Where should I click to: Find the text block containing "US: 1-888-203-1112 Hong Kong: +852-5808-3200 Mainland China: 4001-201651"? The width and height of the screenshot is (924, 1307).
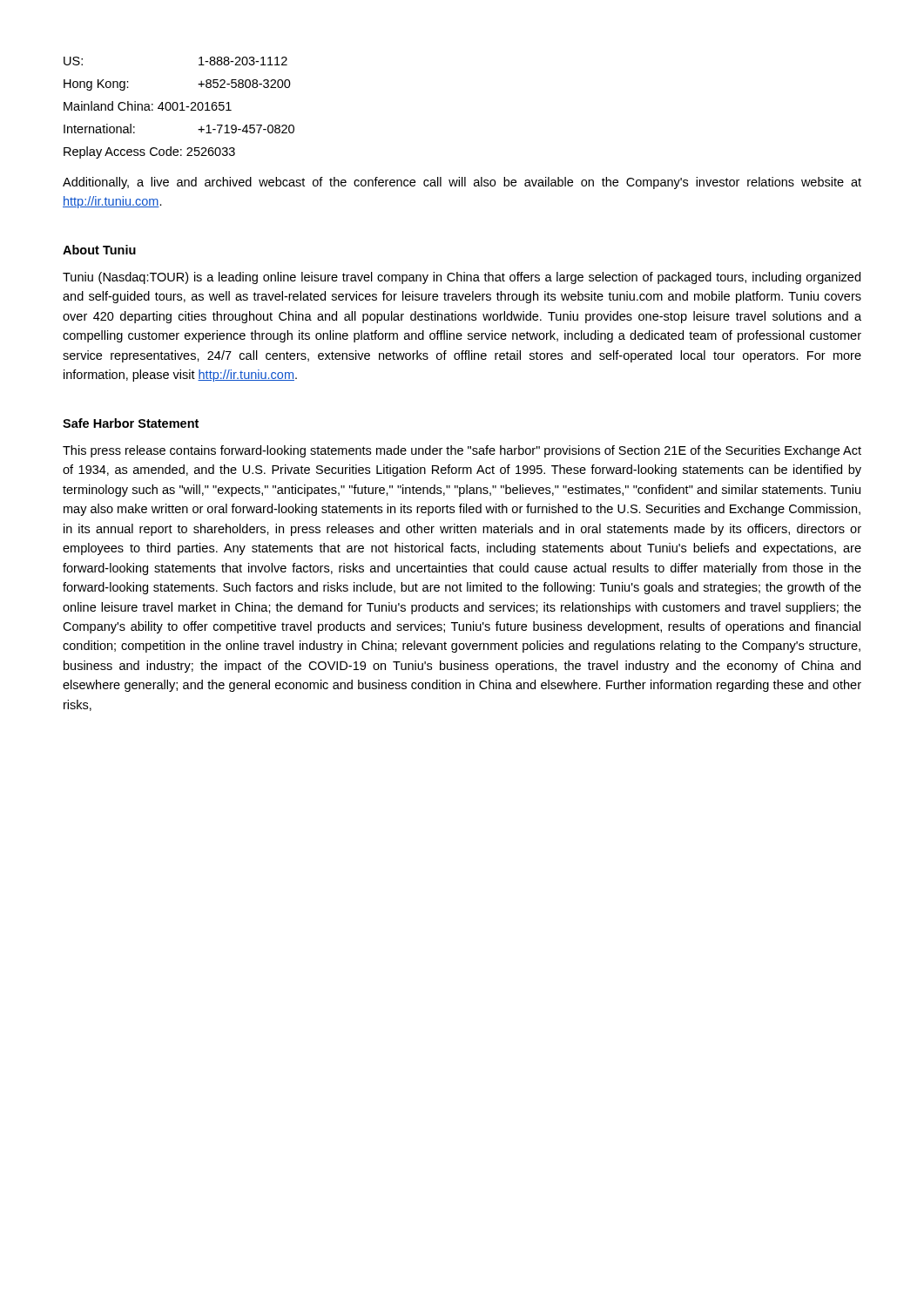(76, 61)
